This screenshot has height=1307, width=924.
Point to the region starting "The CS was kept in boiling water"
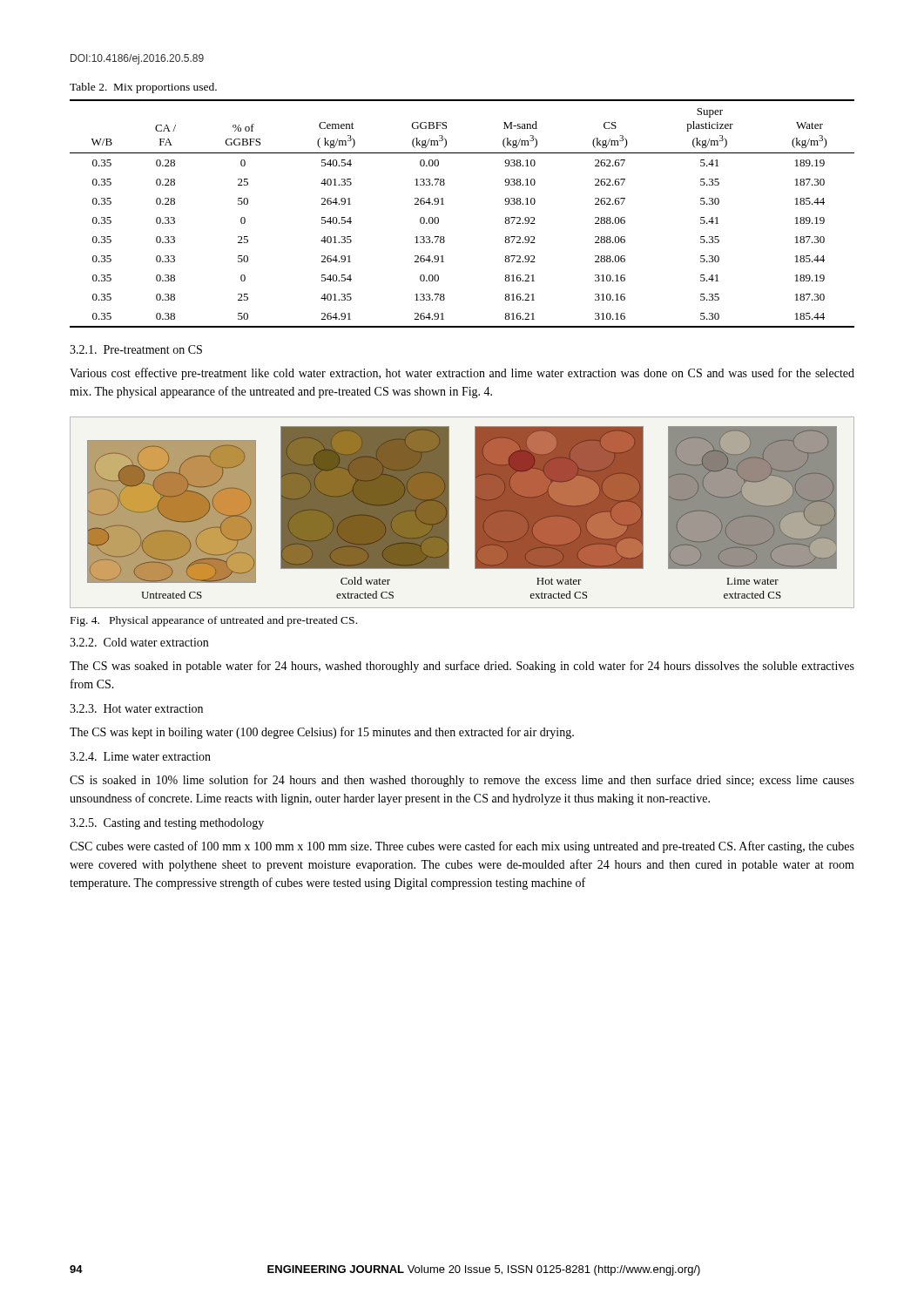(322, 733)
